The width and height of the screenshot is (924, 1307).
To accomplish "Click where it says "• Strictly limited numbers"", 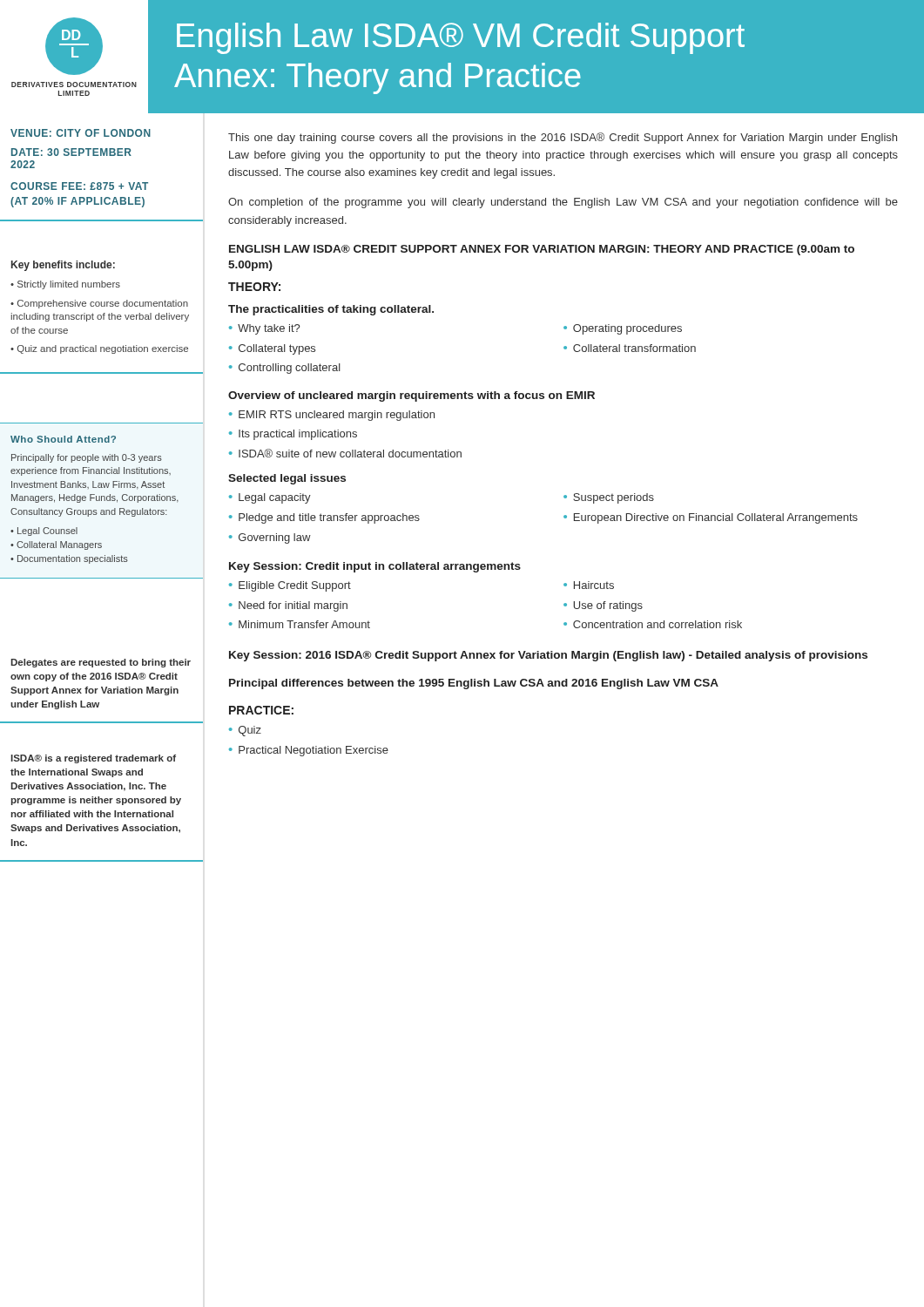I will (x=65, y=284).
